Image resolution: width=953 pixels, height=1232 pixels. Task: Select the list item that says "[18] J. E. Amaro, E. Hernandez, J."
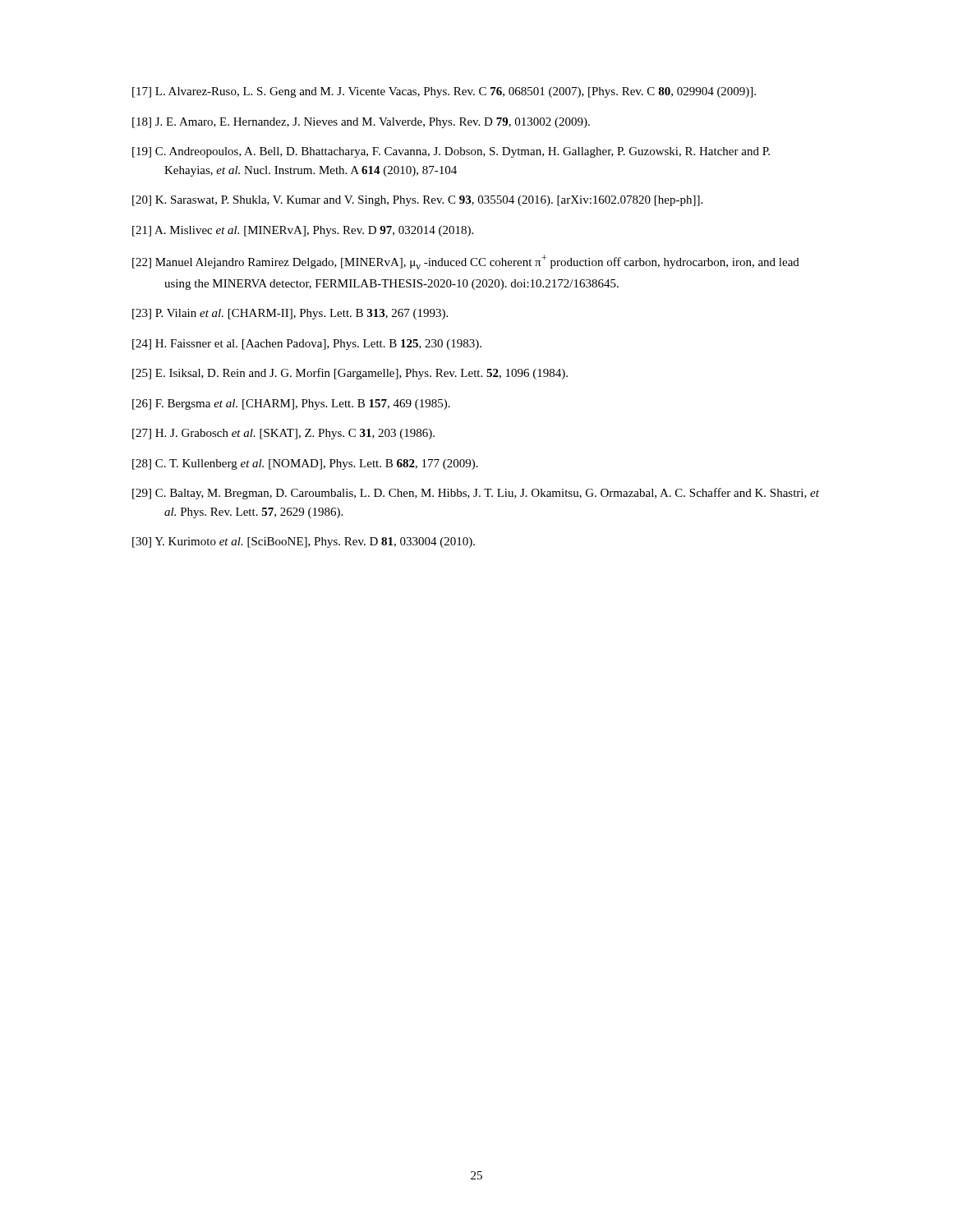pyautogui.click(x=361, y=121)
